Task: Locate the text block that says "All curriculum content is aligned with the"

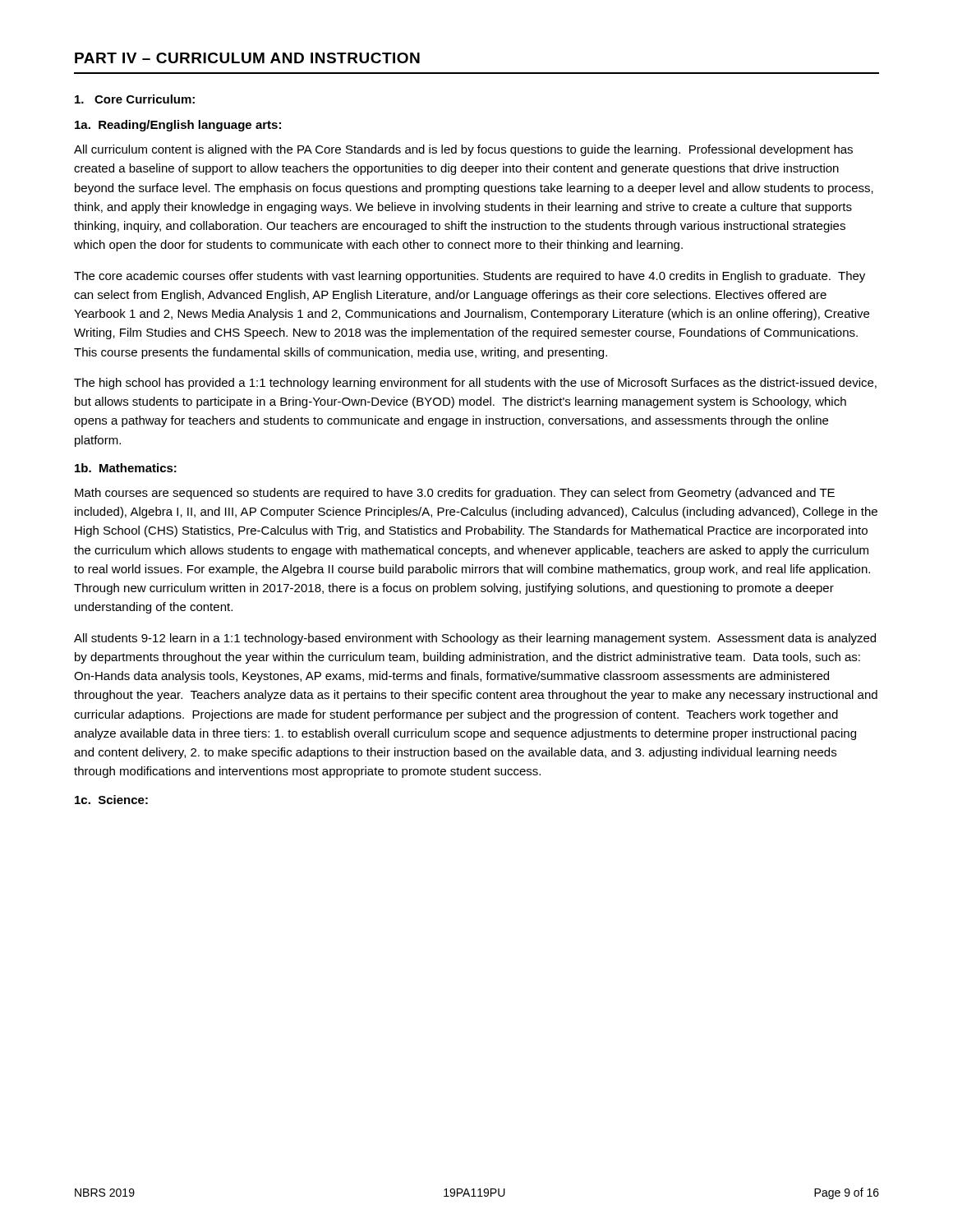Action: tap(474, 197)
